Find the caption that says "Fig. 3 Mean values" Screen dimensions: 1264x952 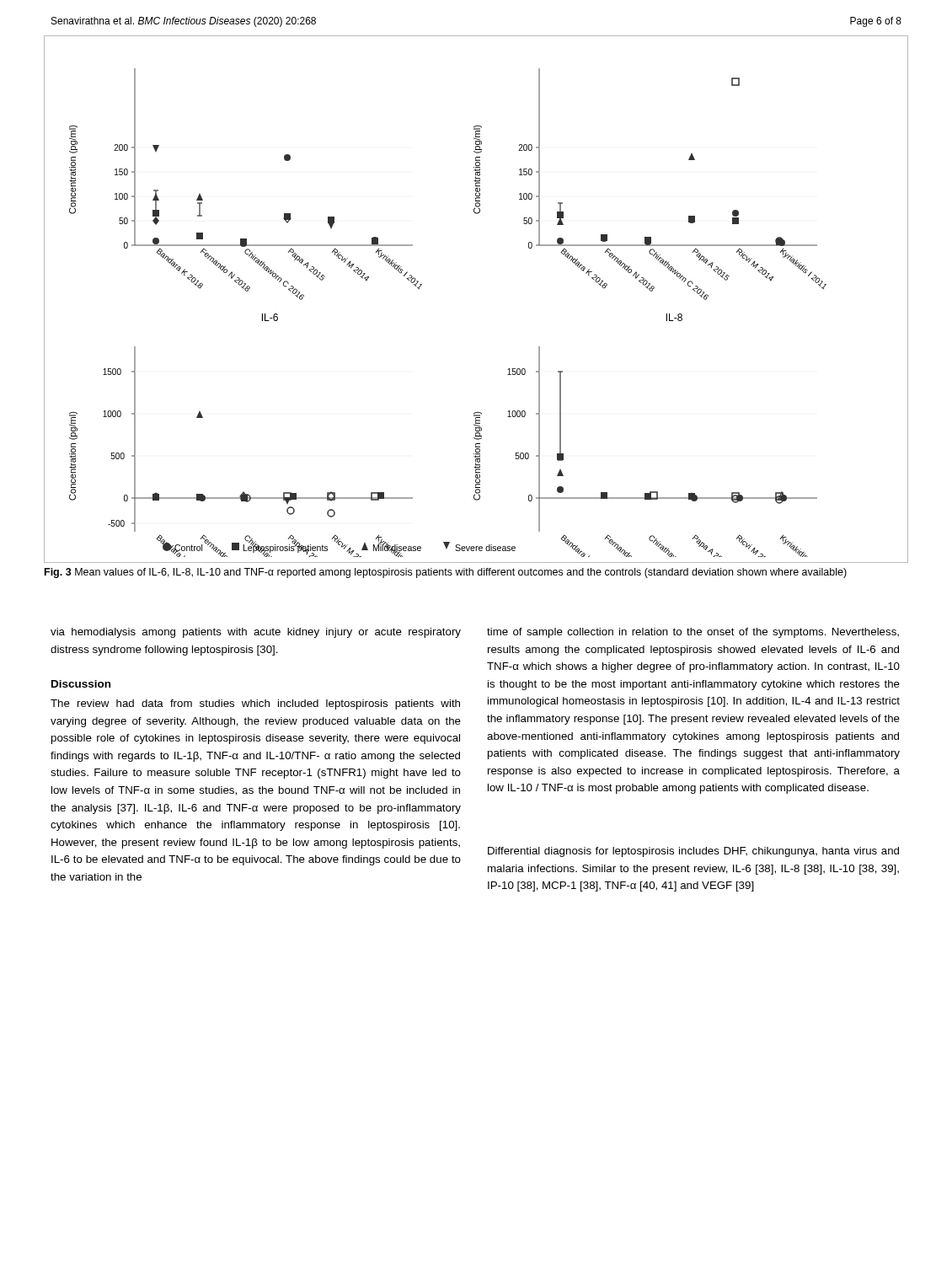coord(445,572)
